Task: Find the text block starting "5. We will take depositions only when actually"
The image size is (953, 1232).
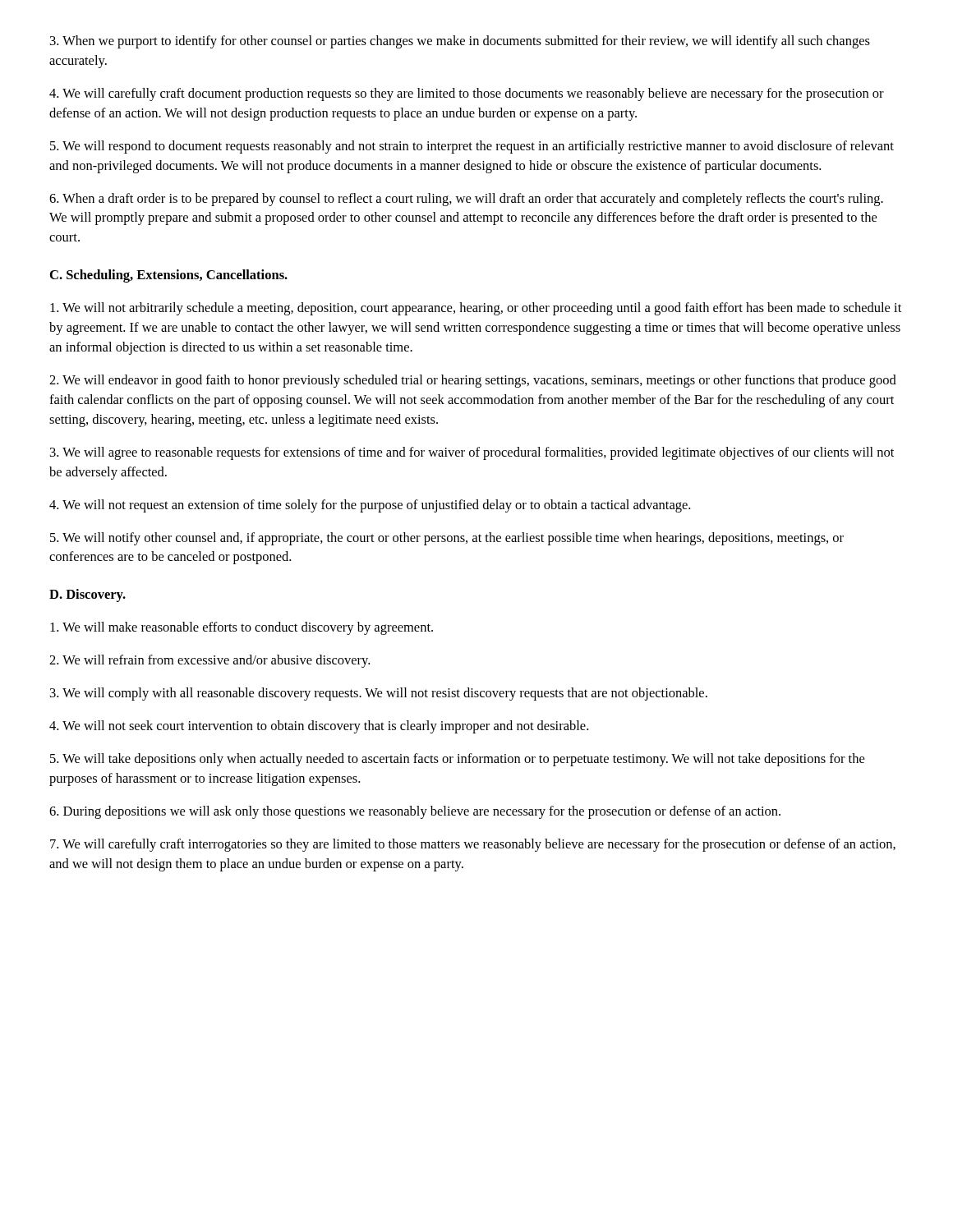Action: tap(457, 768)
